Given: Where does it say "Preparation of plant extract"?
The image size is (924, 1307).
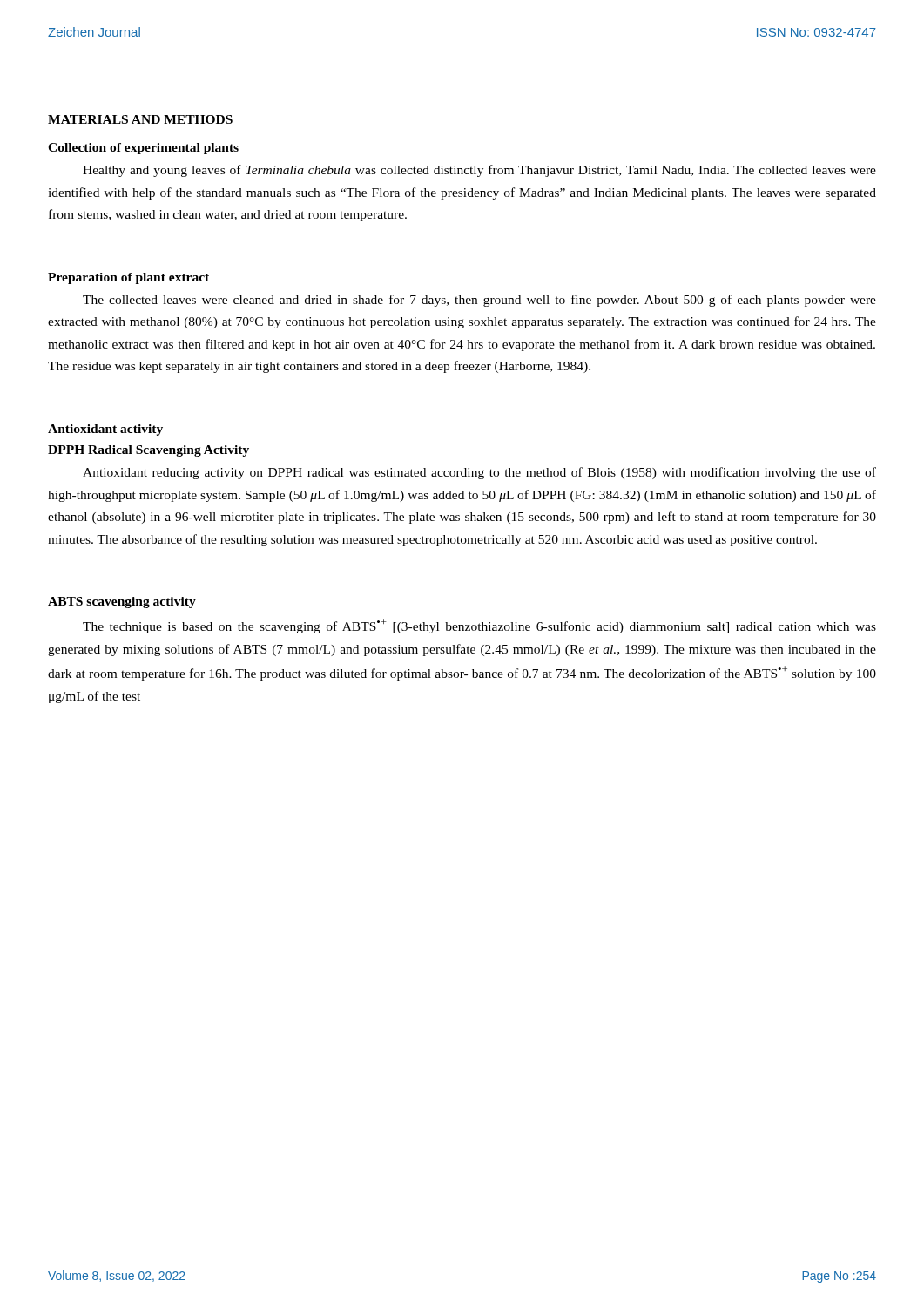Looking at the screenshot, I should pyautogui.click(x=129, y=276).
